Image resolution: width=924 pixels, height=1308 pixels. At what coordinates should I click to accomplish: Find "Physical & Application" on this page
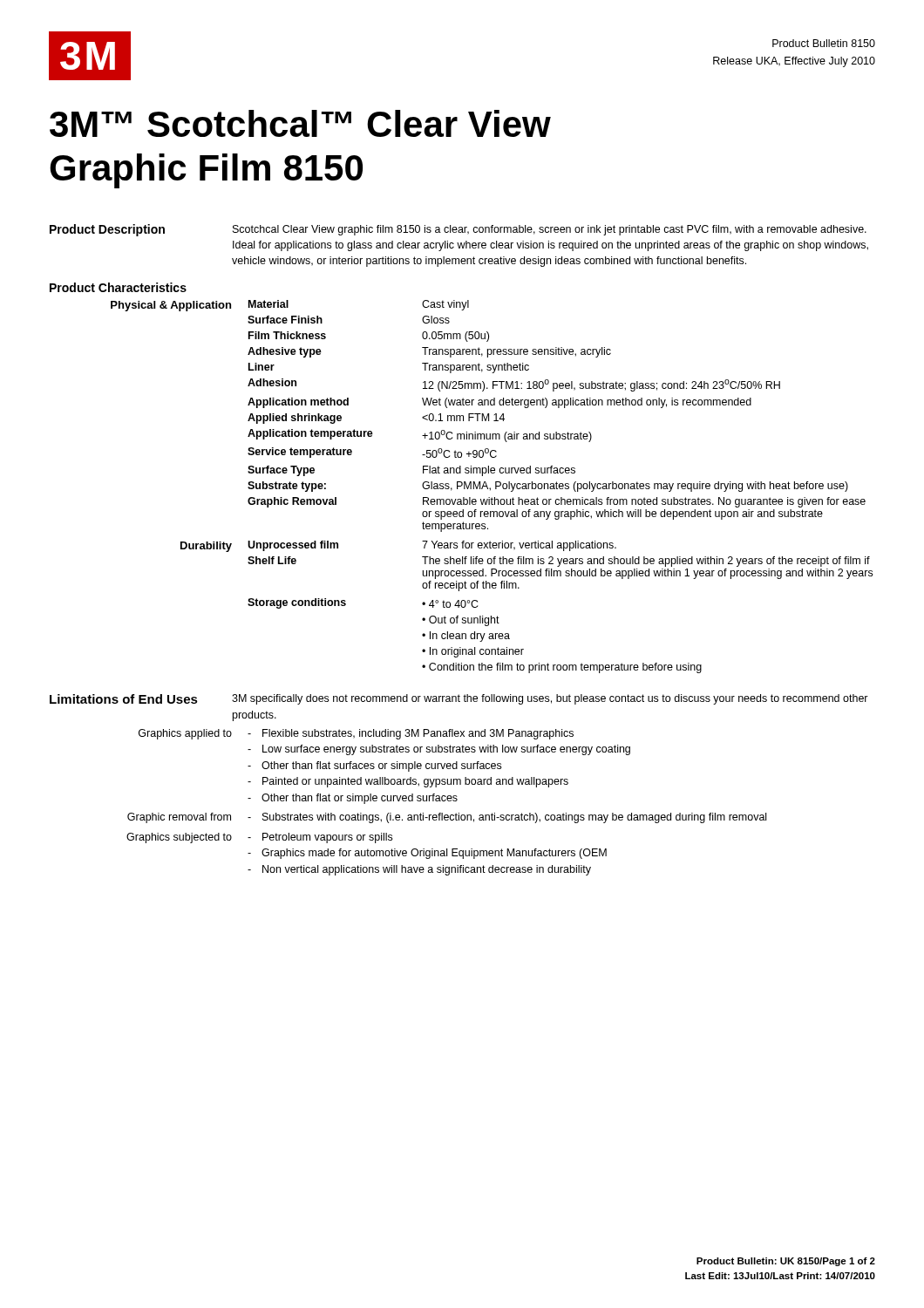tap(171, 305)
